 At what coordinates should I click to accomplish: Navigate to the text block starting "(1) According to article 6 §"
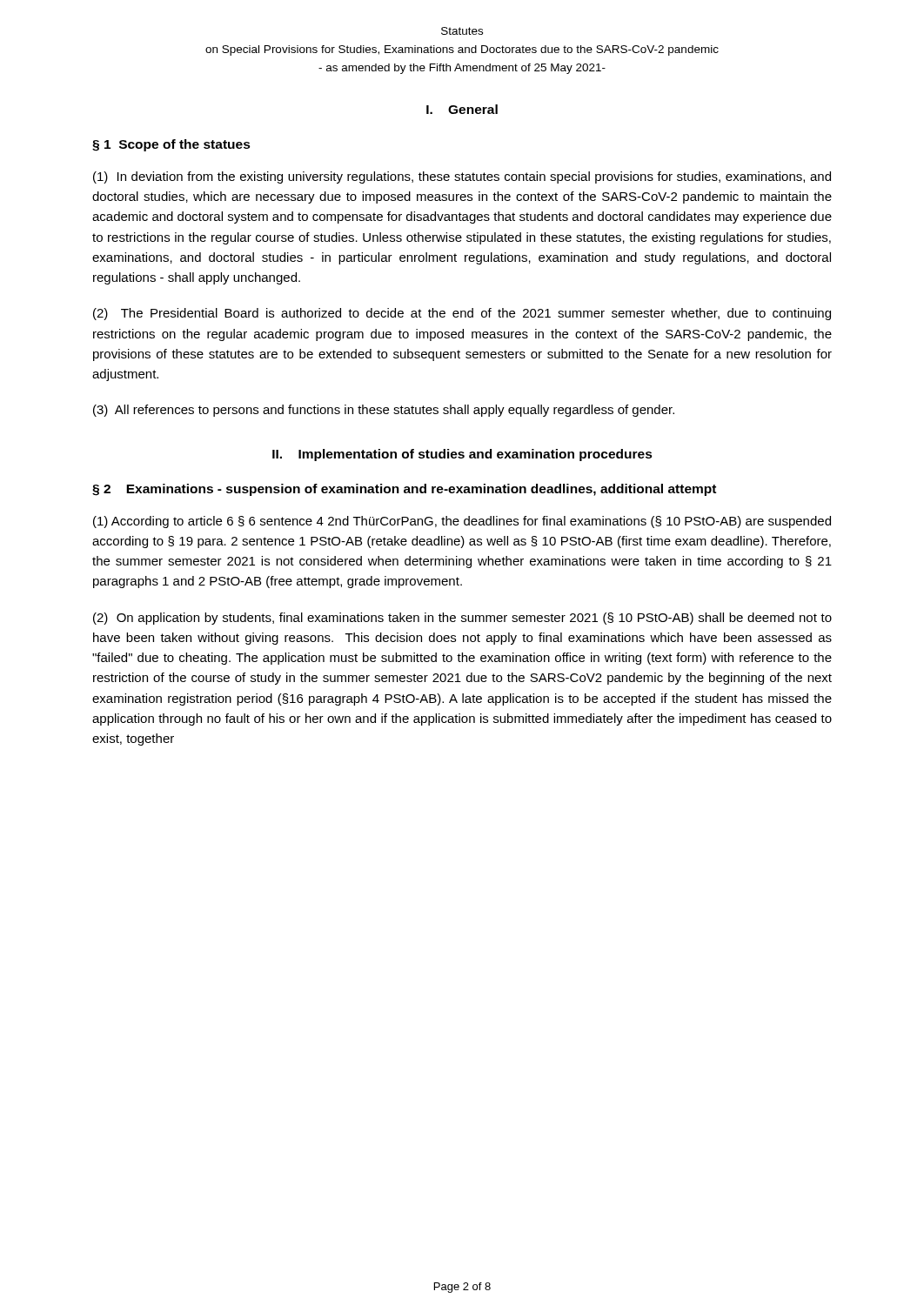[x=462, y=551]
